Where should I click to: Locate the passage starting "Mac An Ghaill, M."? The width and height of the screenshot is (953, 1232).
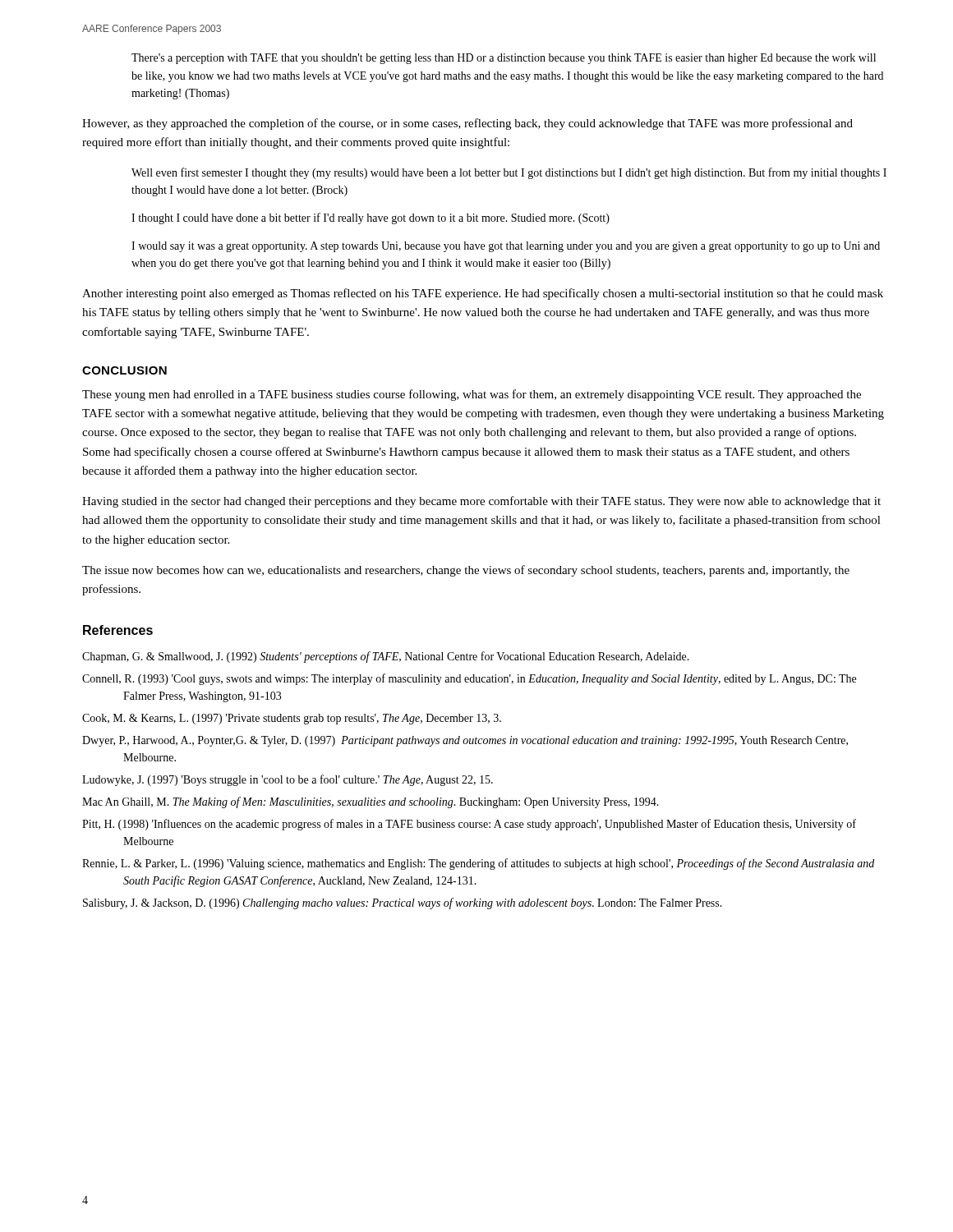point(371,802)
